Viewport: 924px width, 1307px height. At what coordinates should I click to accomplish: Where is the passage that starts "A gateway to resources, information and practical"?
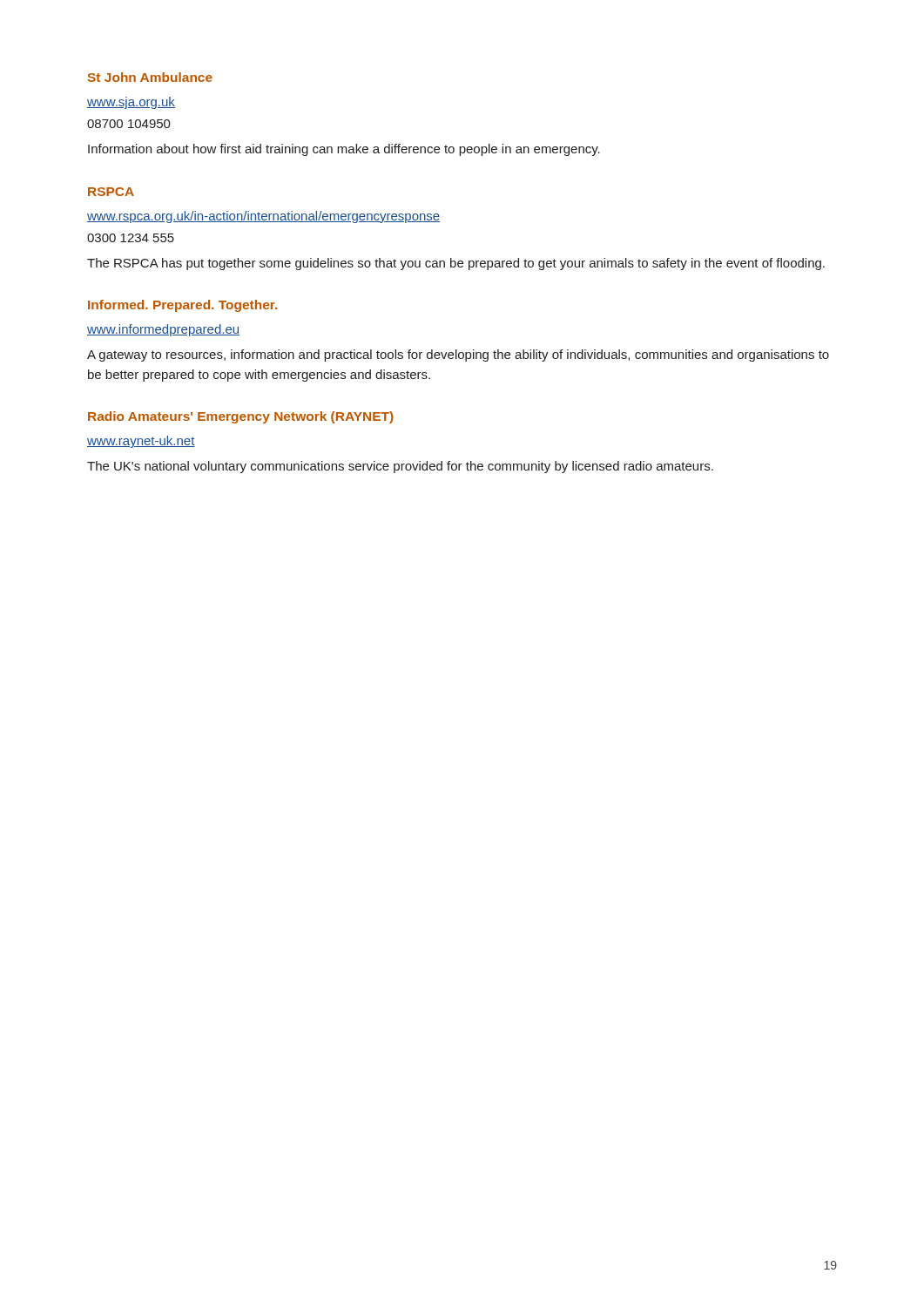tap(458, 364)
